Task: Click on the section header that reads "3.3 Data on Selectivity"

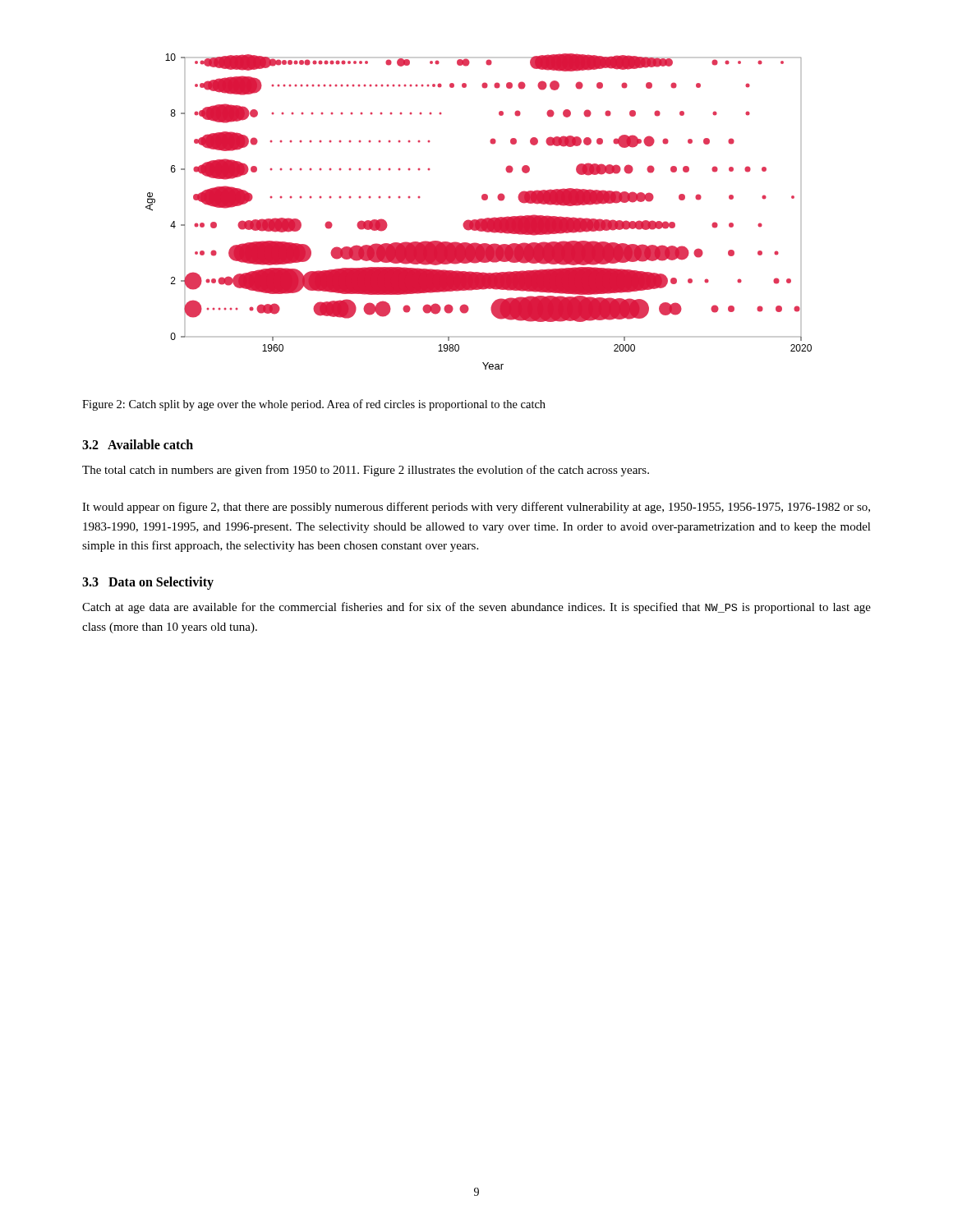Action: [x=148, y=582]
